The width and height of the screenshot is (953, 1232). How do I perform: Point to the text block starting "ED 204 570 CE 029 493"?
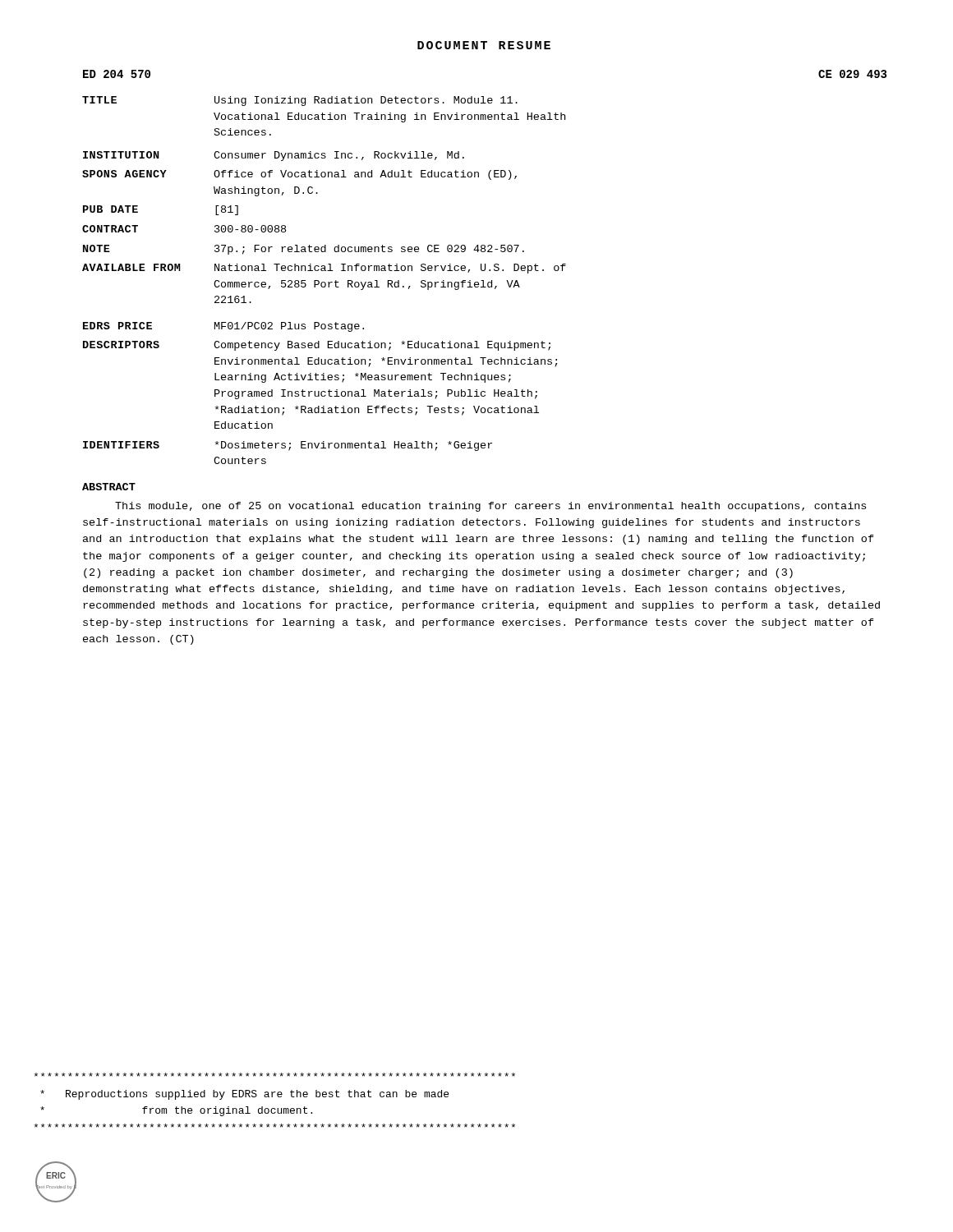[x=120, y=74]
